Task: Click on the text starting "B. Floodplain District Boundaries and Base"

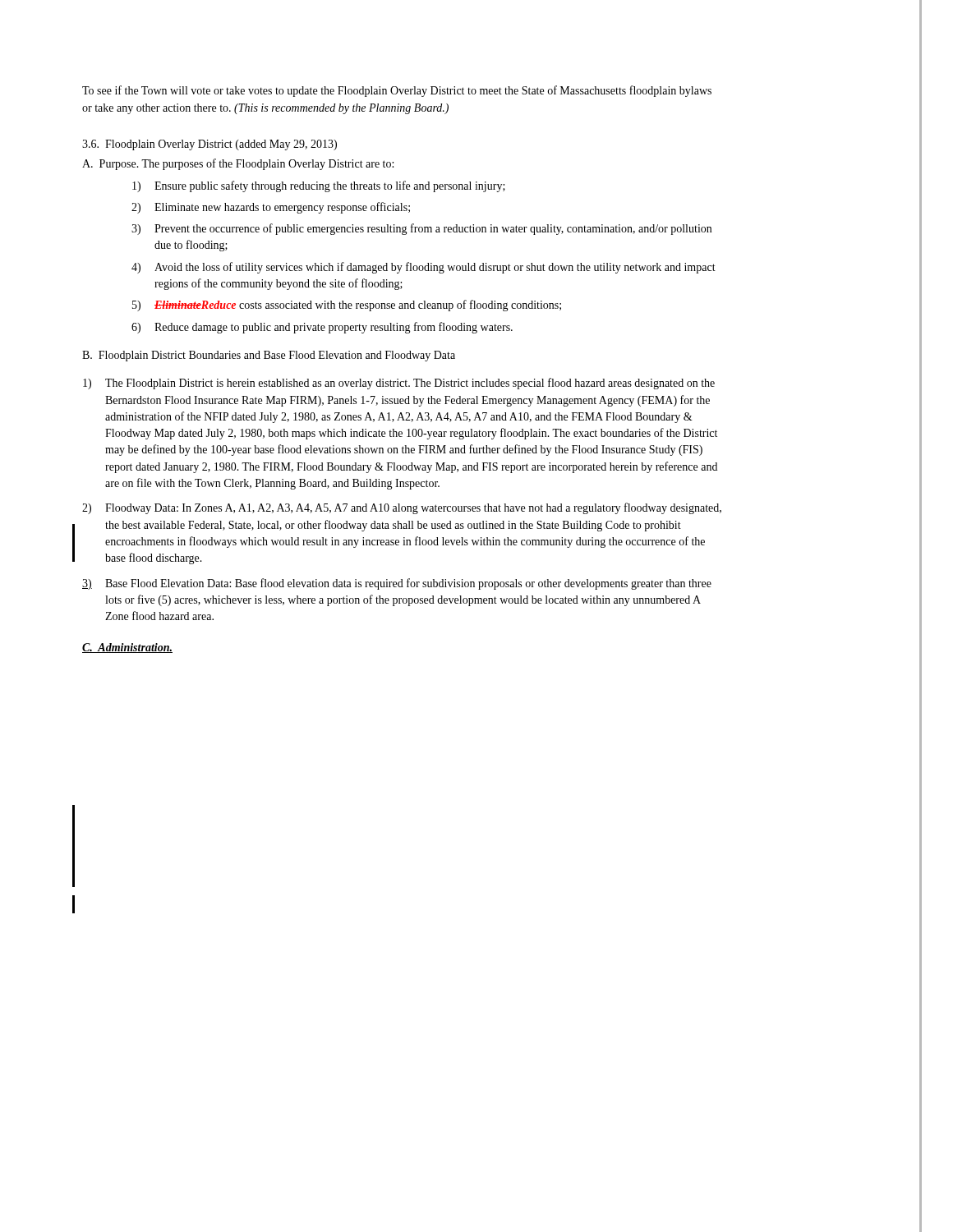Action: (269, 355)
